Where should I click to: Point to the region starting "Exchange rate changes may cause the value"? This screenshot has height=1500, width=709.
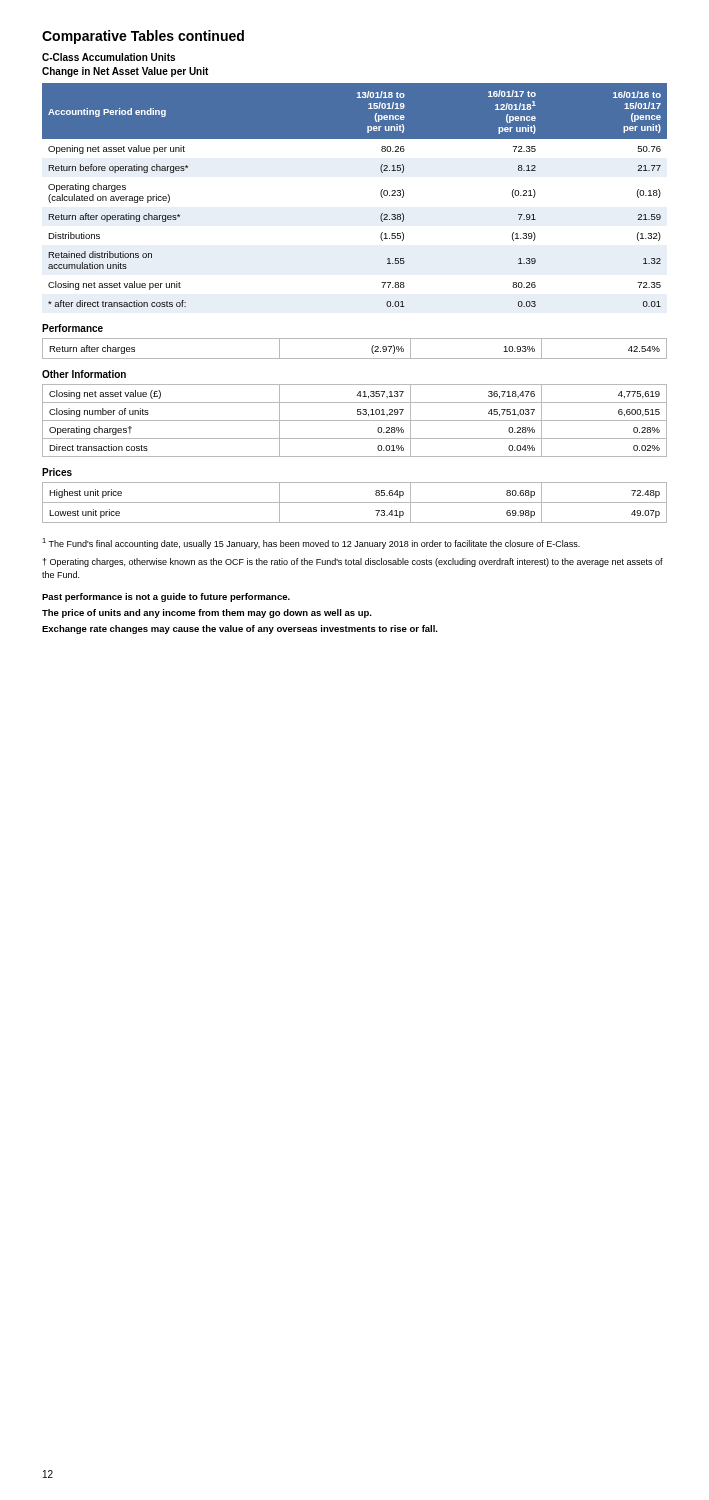click(x=240, y=628)
